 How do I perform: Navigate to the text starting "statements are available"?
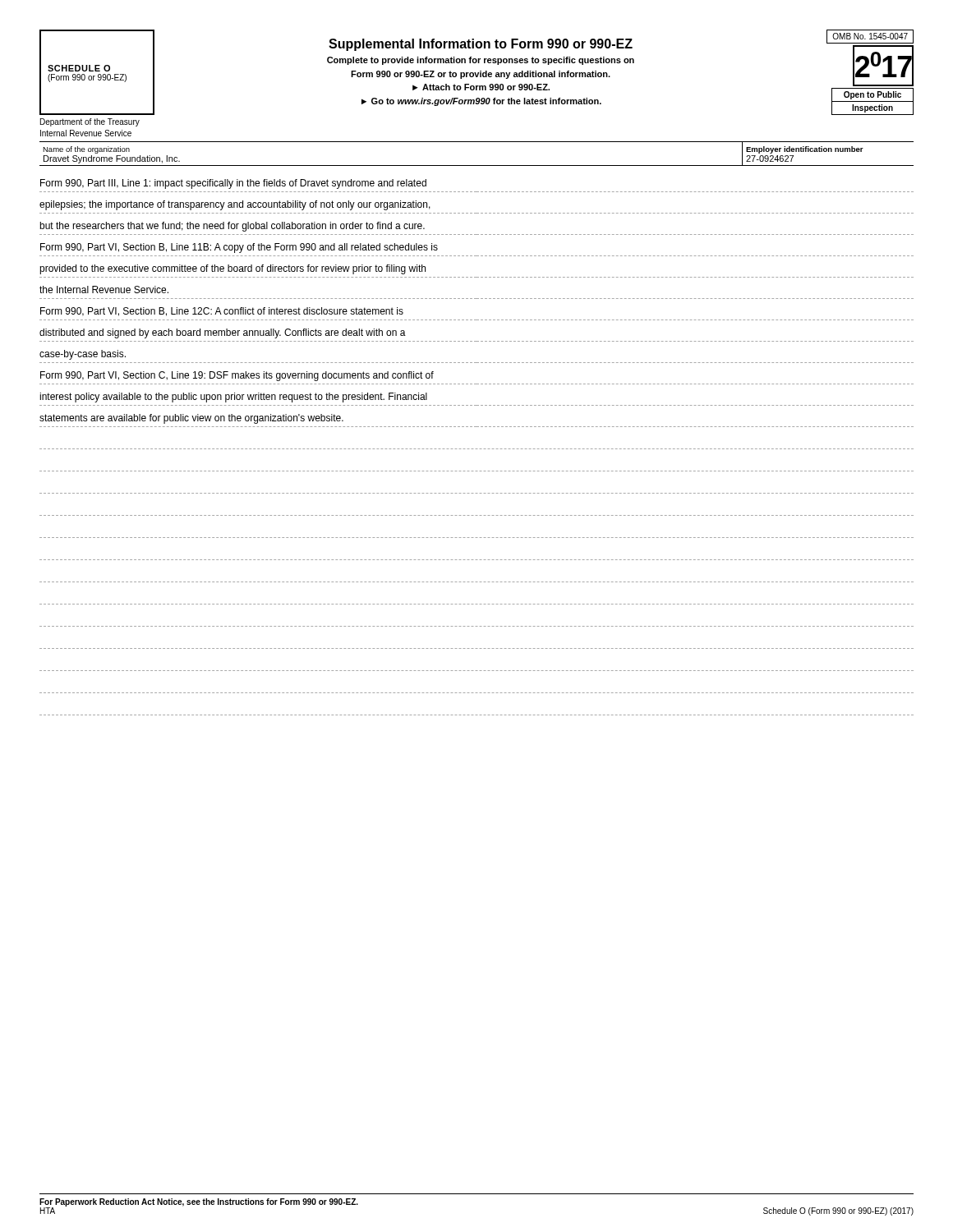point(476,419)
